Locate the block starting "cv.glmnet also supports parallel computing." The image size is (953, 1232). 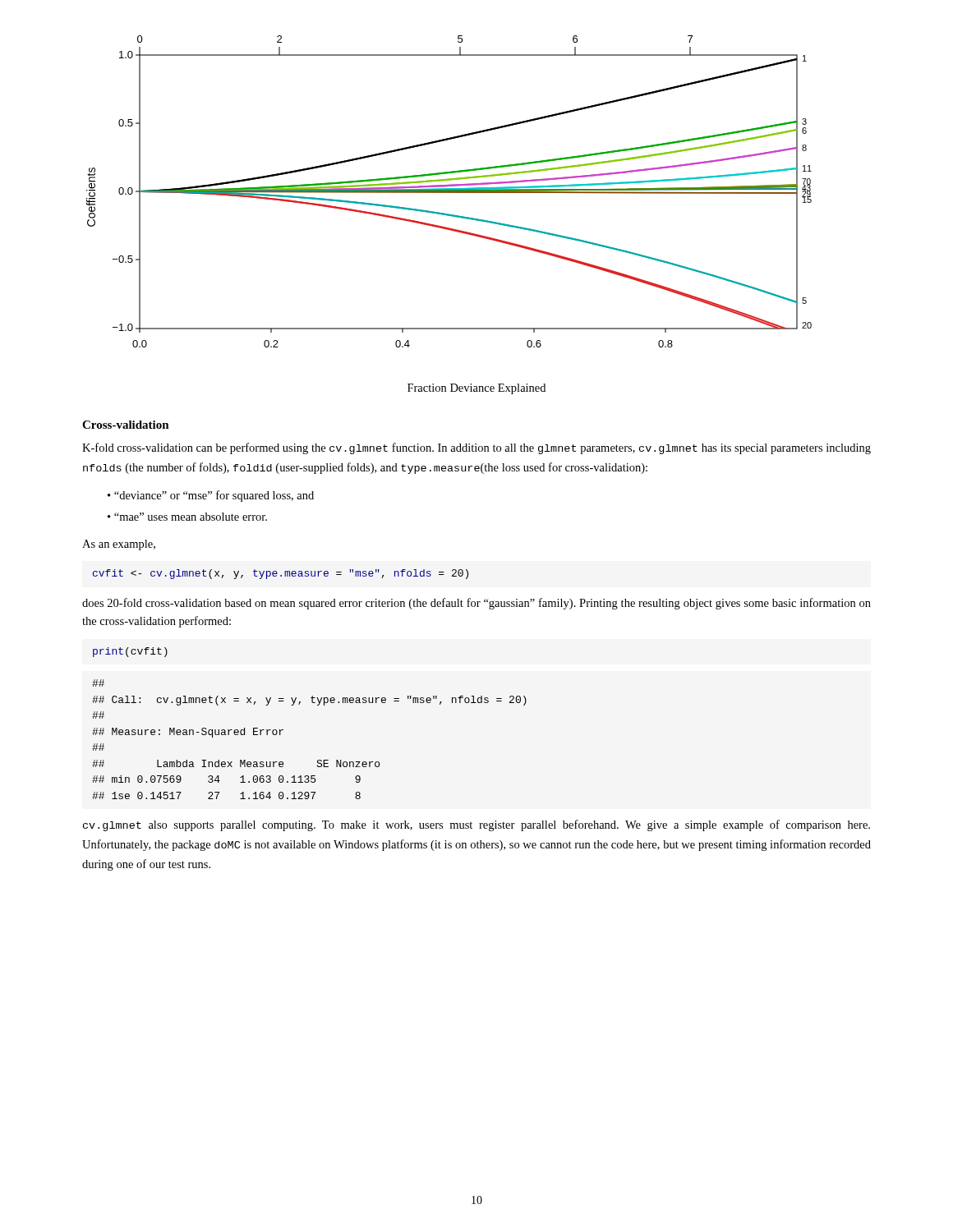click(476, 844)
